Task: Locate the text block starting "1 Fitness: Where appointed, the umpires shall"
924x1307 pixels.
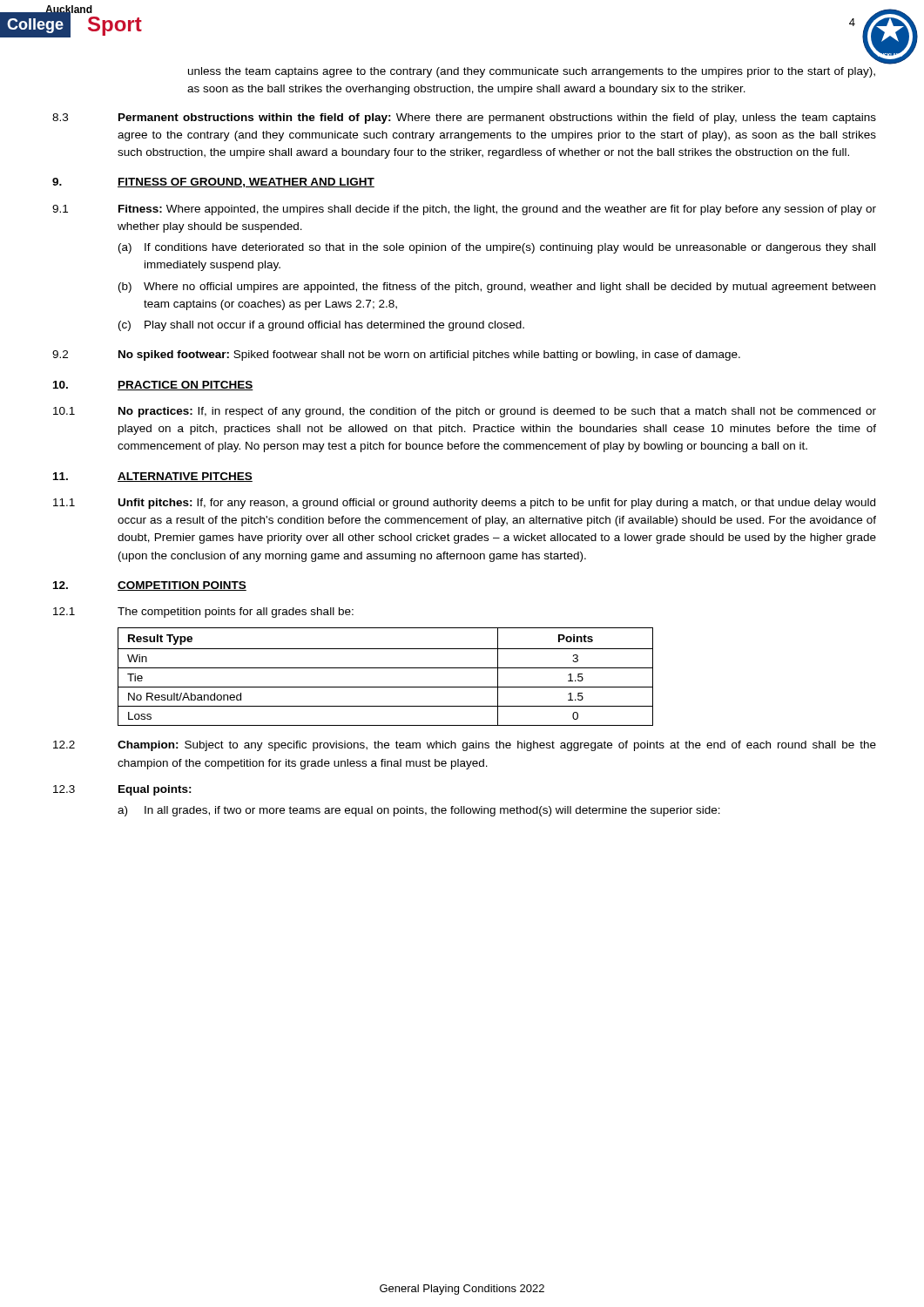Action: pos(464,210)
